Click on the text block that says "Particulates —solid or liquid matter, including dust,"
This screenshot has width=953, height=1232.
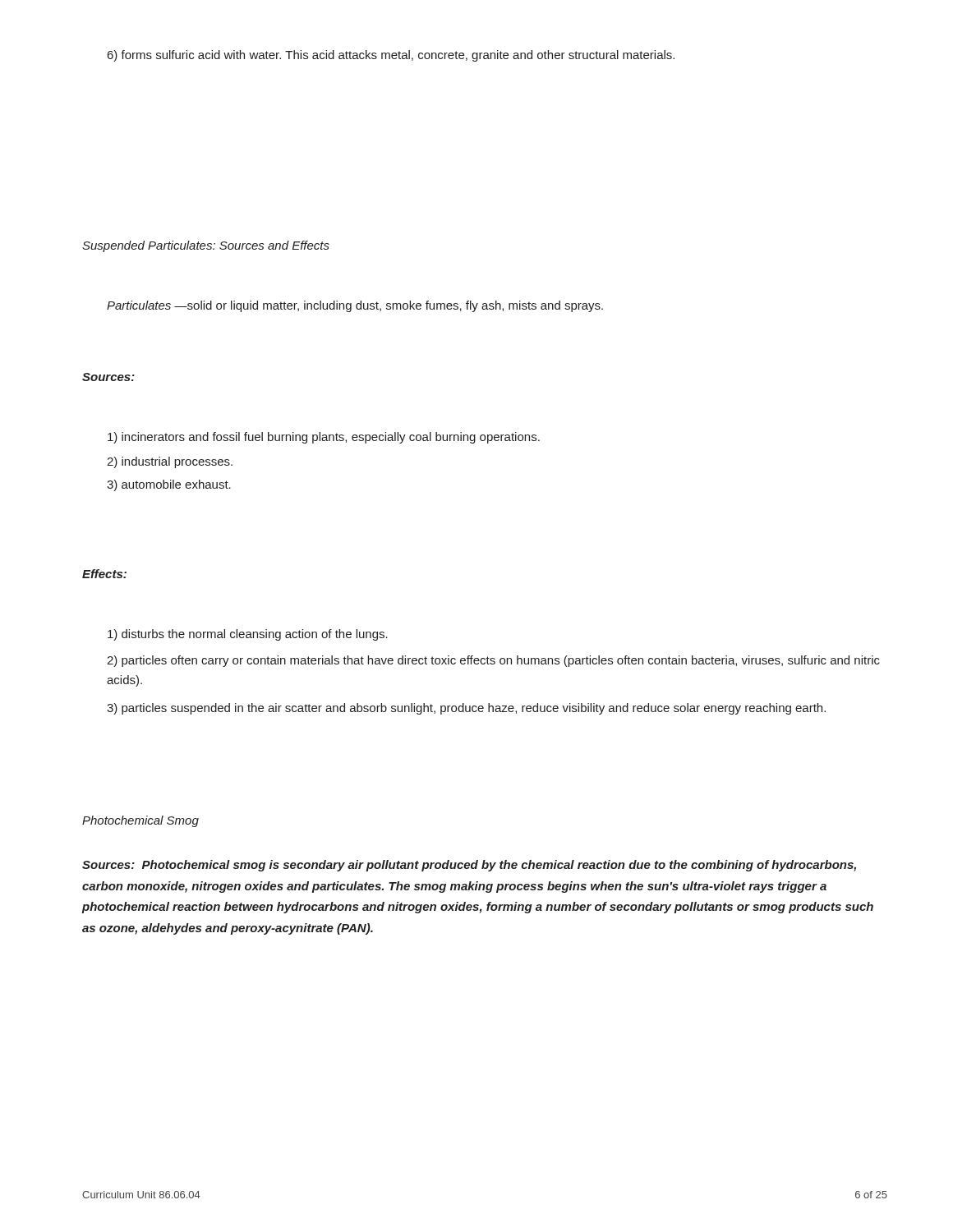pos(355,305)
